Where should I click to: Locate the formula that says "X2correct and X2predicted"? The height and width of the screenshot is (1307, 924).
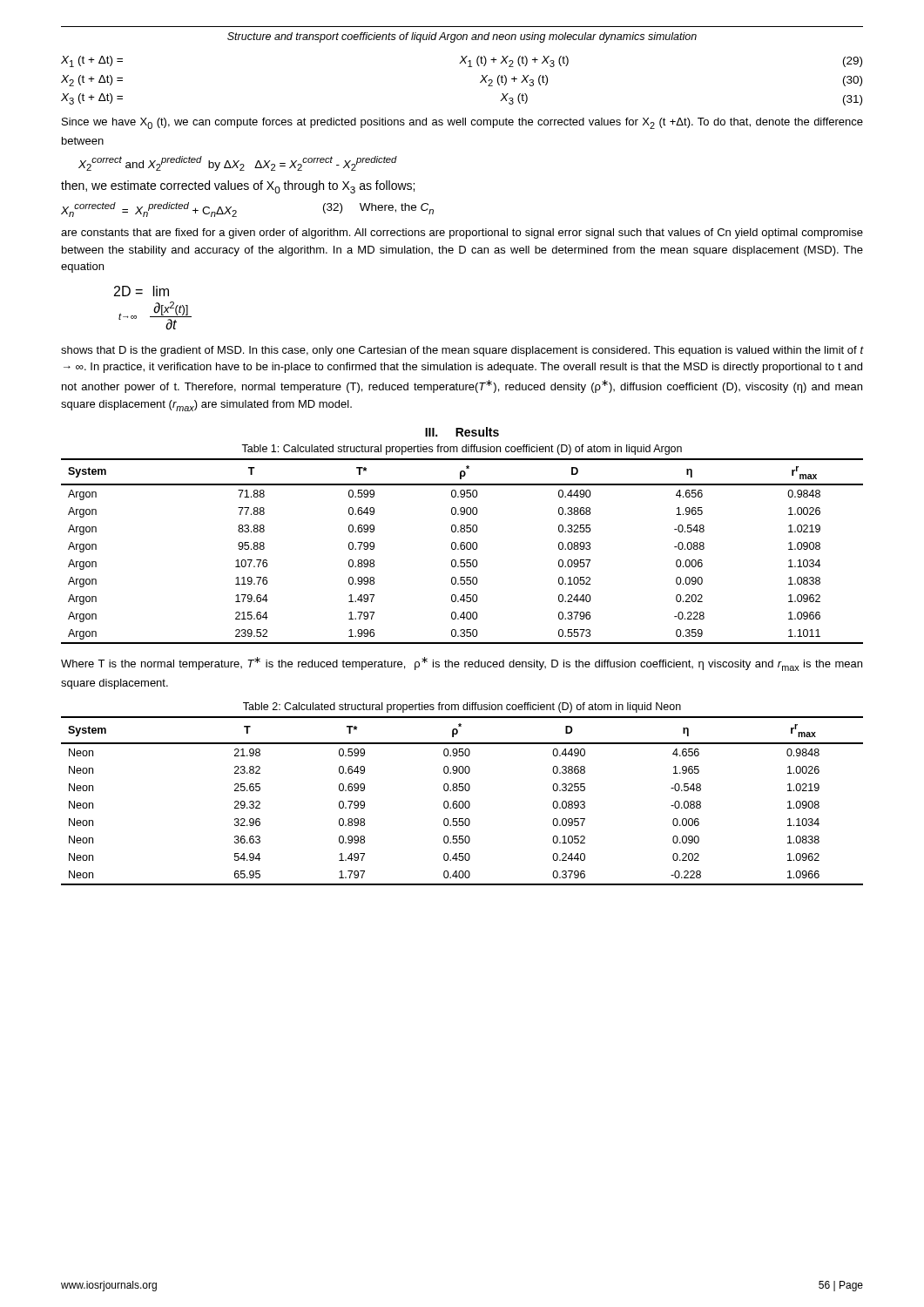pyautogui.click(x=237, y=164)
